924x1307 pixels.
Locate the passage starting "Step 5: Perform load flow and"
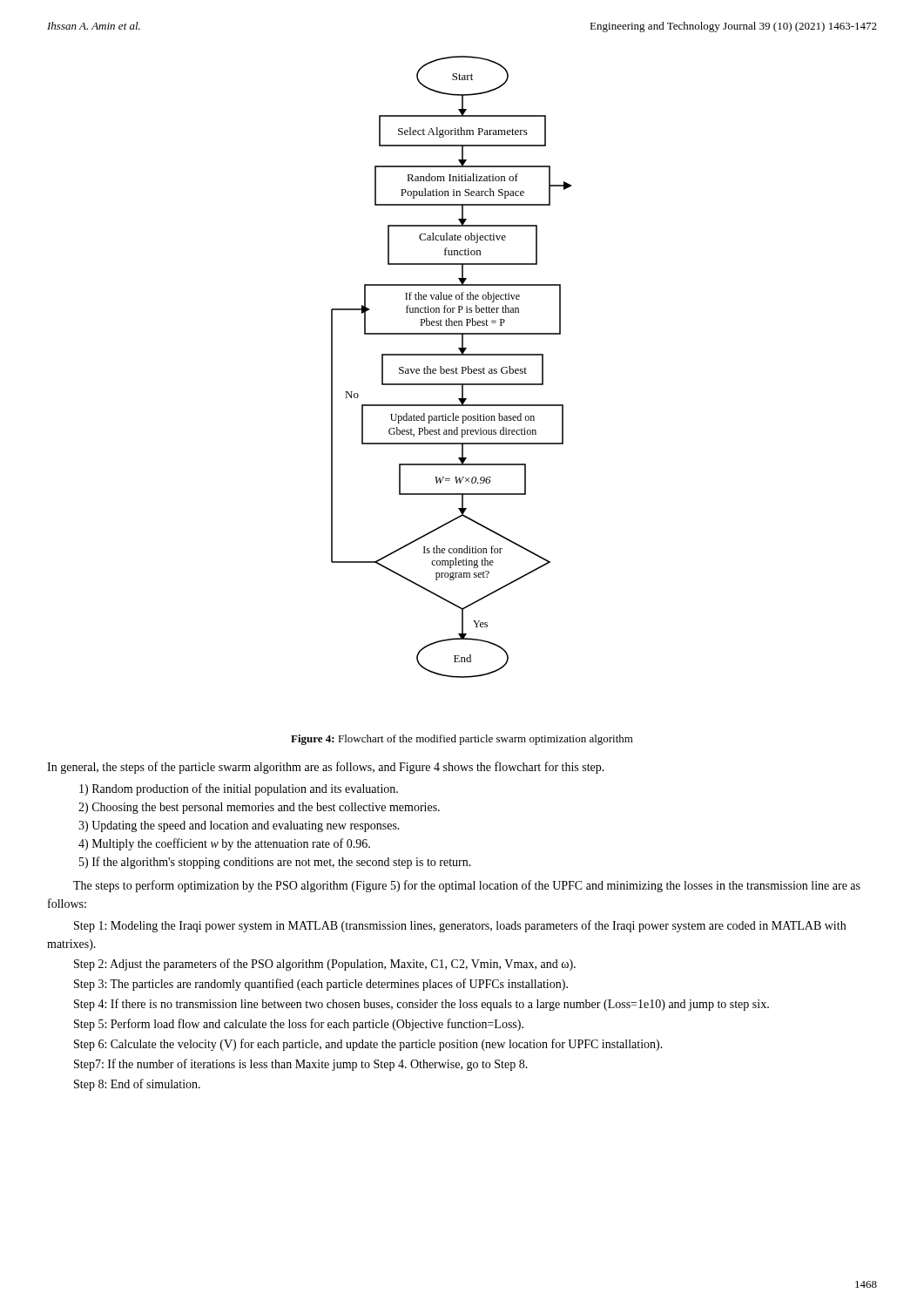coord(299,1024)
